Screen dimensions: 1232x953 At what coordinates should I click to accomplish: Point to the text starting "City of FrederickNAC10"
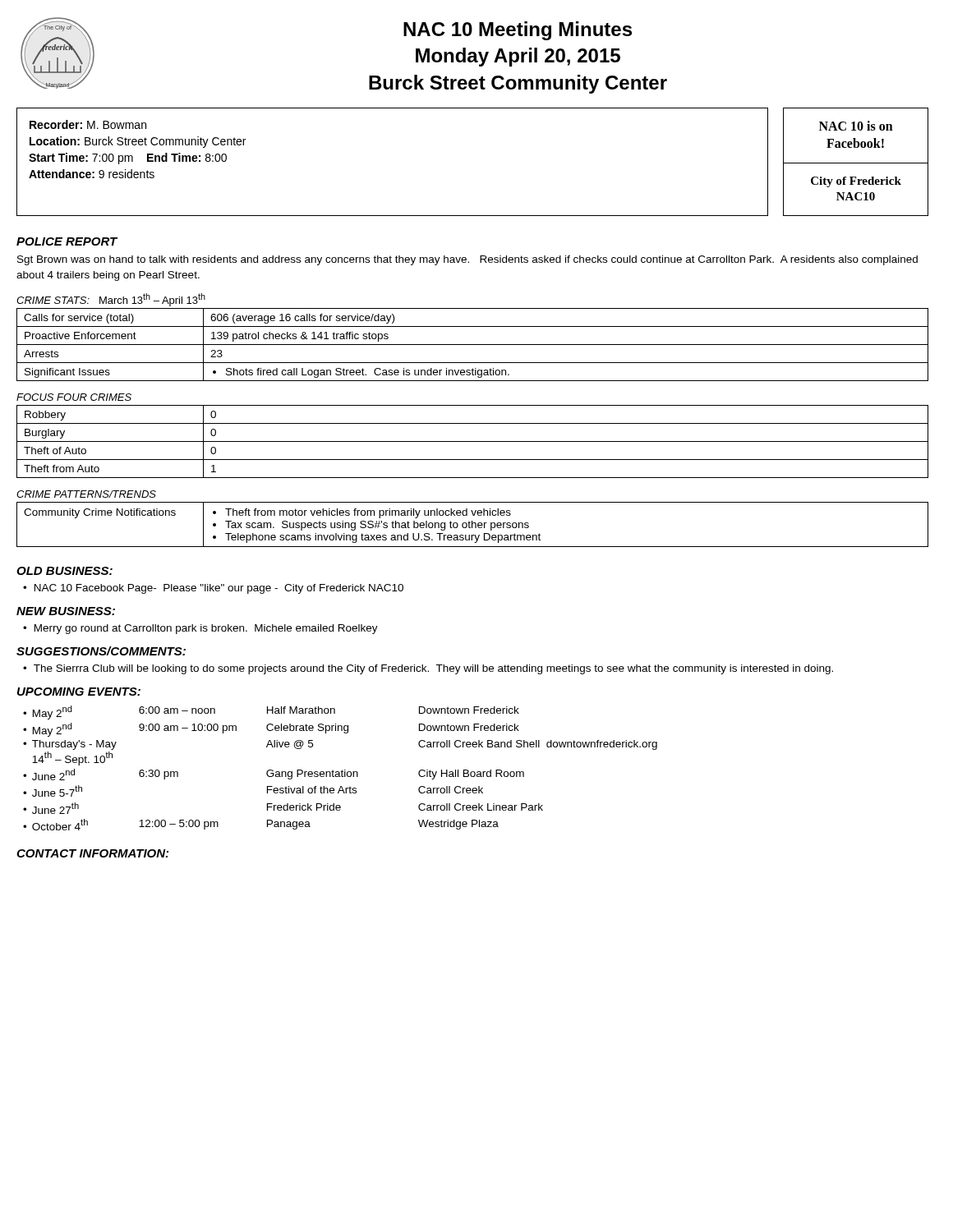(856, 188)
